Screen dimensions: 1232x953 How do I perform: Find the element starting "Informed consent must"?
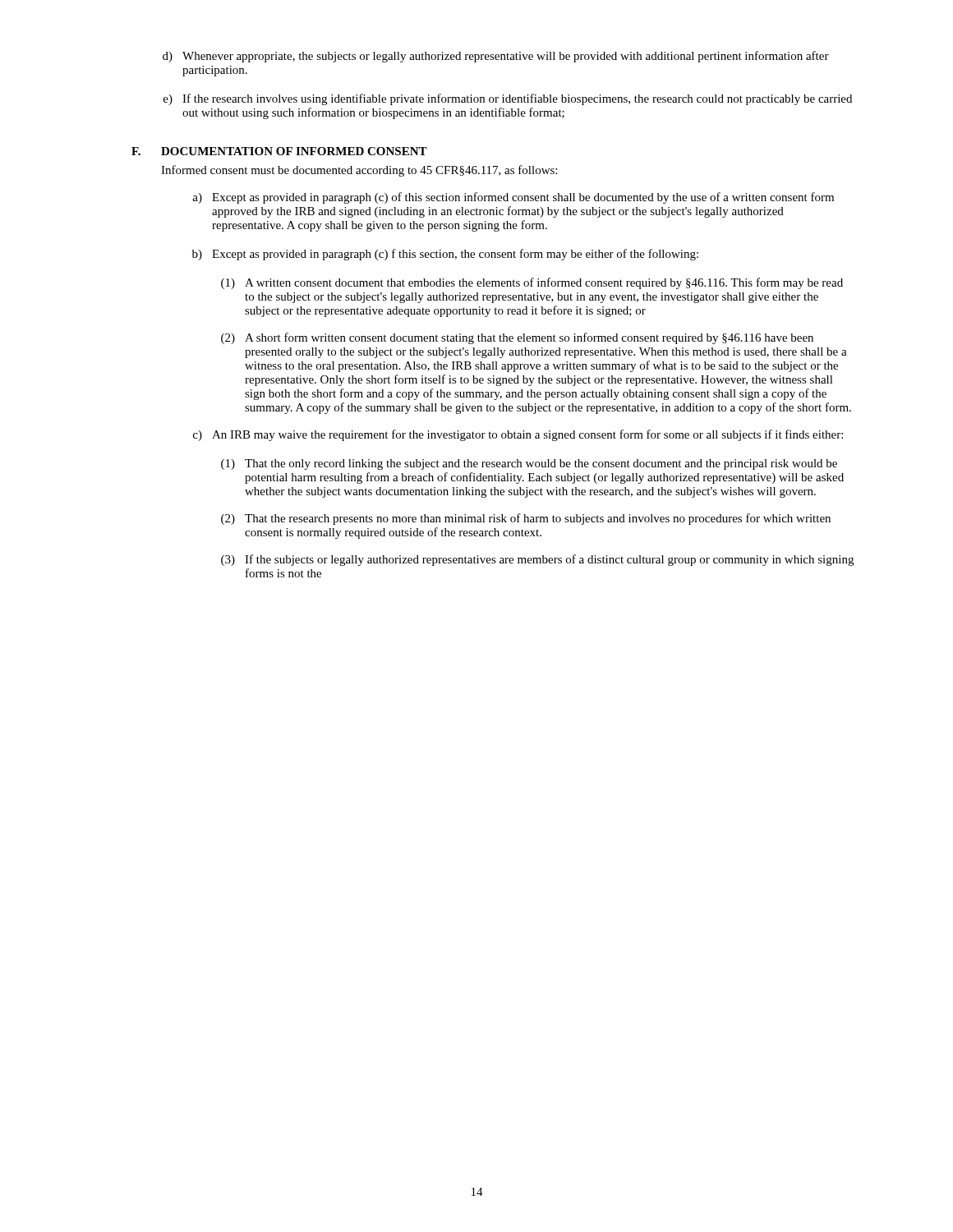click(x=360, y=170)
